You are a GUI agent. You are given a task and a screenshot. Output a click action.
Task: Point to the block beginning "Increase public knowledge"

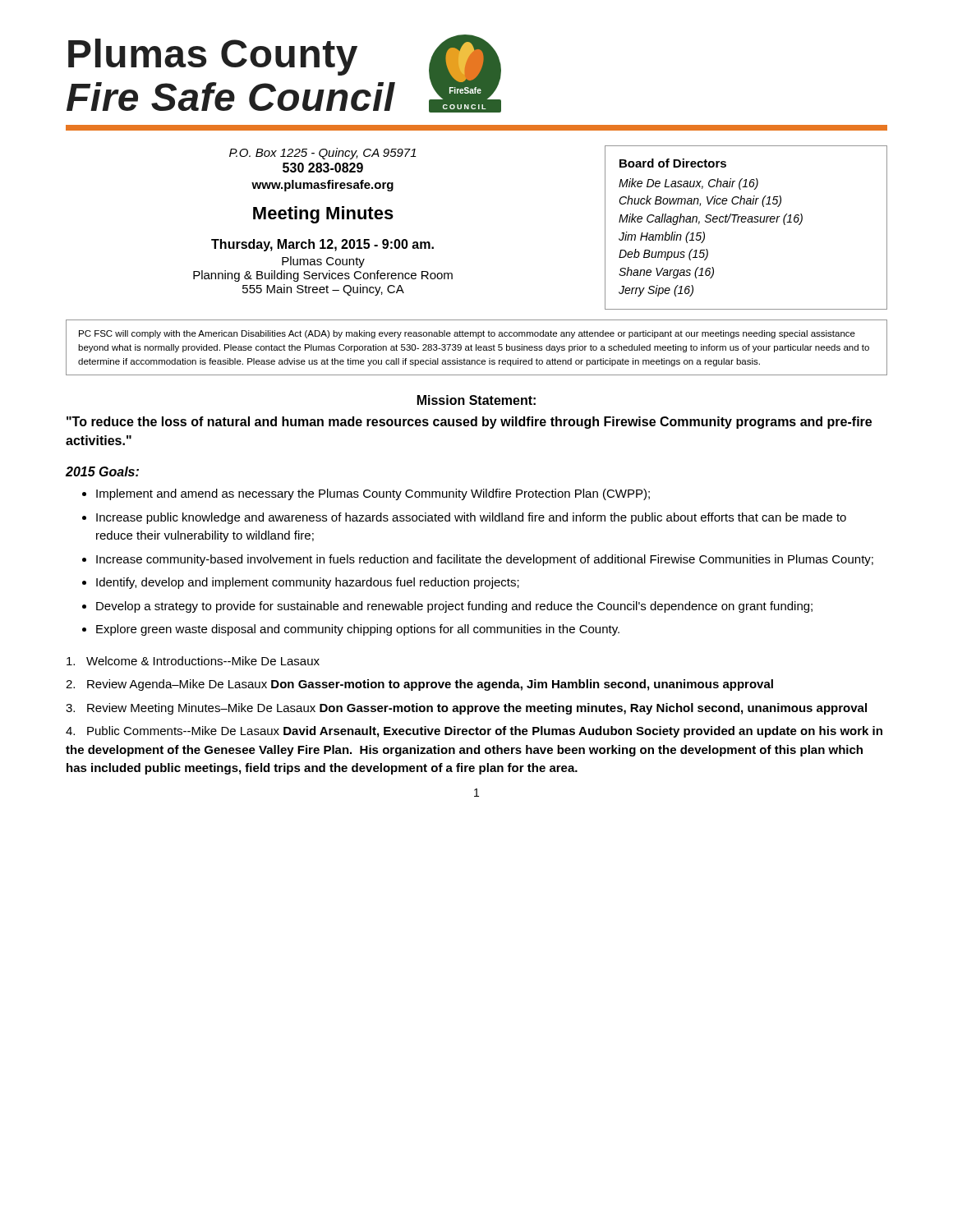(471, 526)
